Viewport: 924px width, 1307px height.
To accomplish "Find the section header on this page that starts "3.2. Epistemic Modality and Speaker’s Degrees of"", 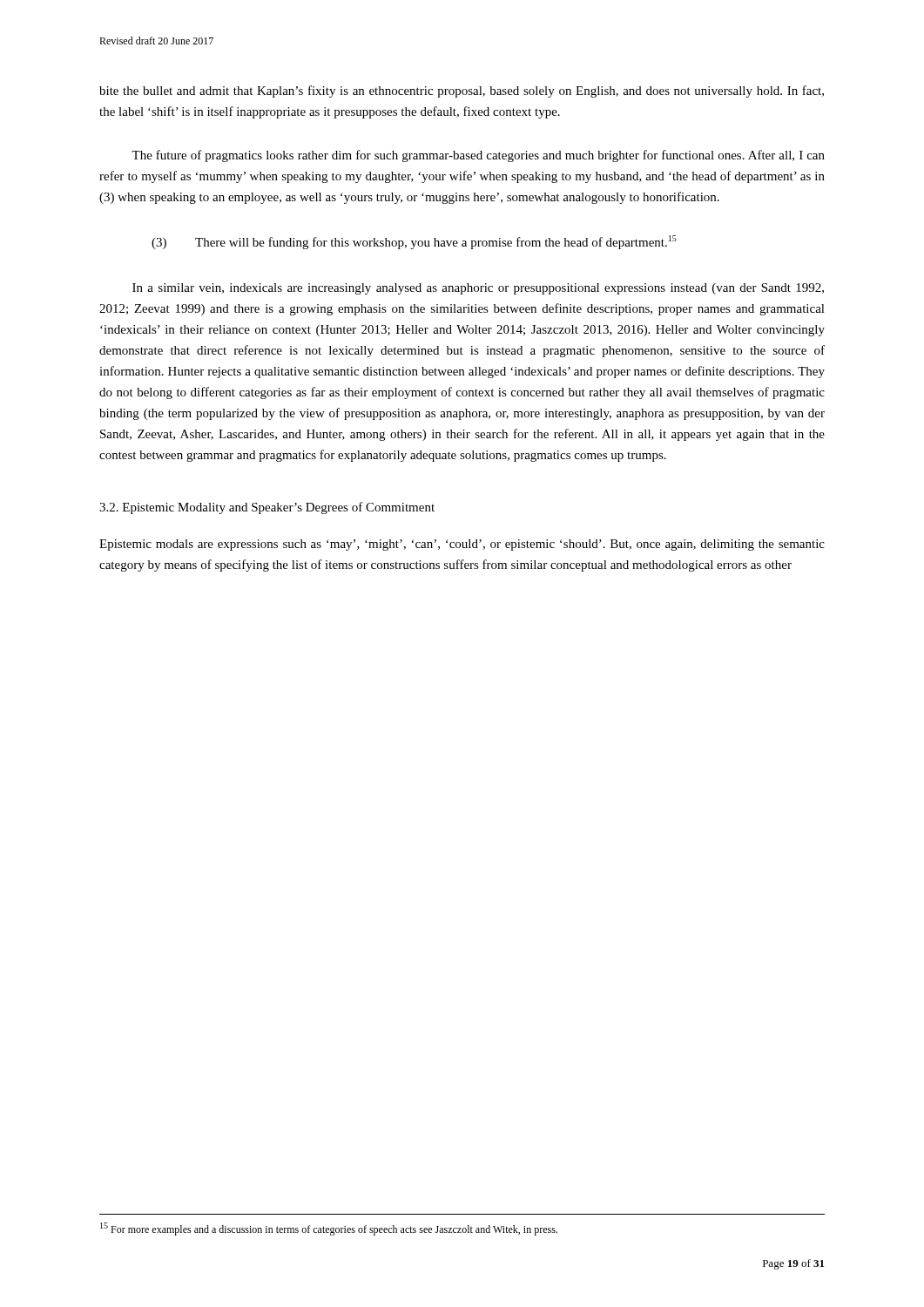I will pyautogui.click(x=267, y=508).
